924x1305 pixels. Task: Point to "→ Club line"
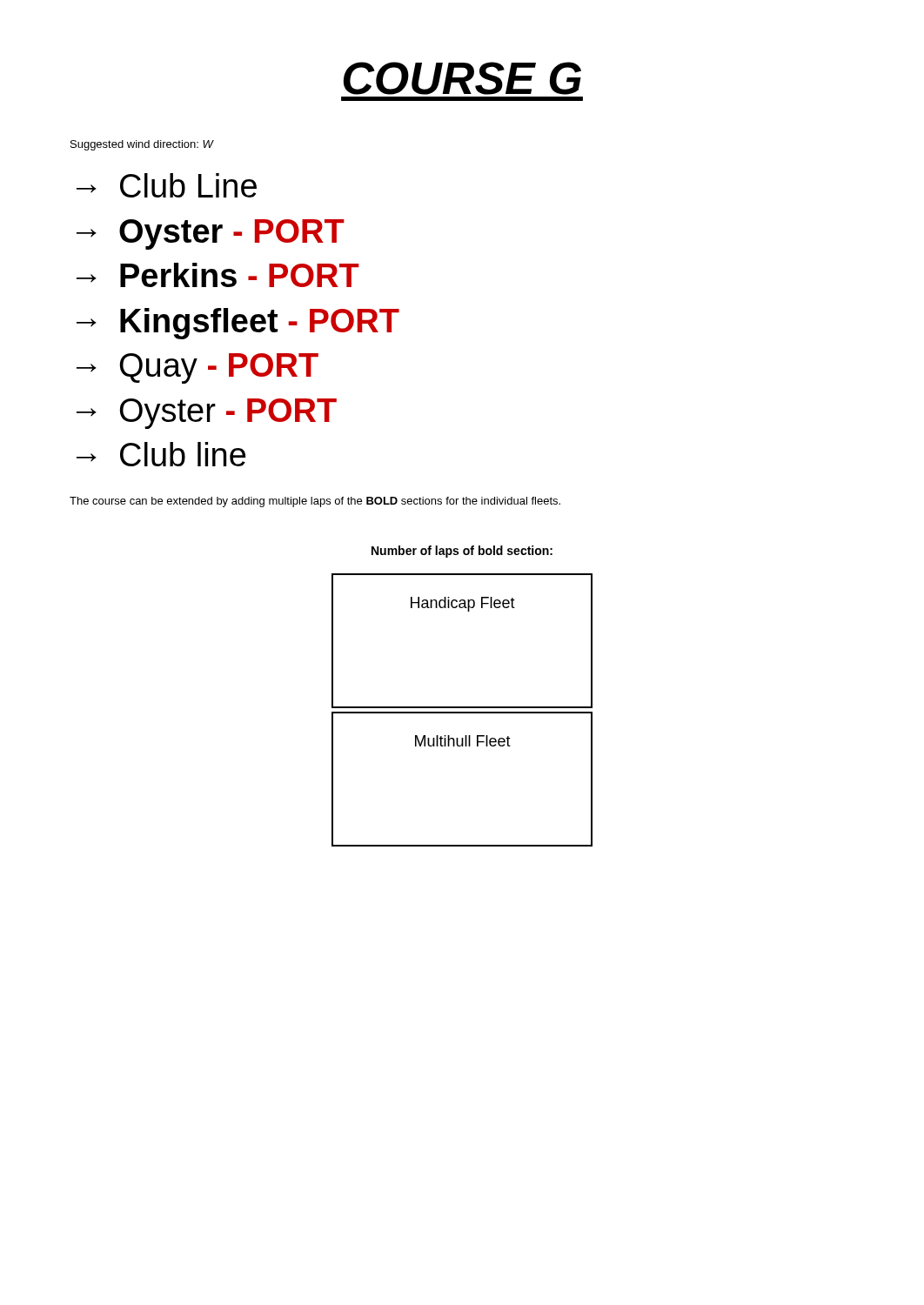[158, 456]
